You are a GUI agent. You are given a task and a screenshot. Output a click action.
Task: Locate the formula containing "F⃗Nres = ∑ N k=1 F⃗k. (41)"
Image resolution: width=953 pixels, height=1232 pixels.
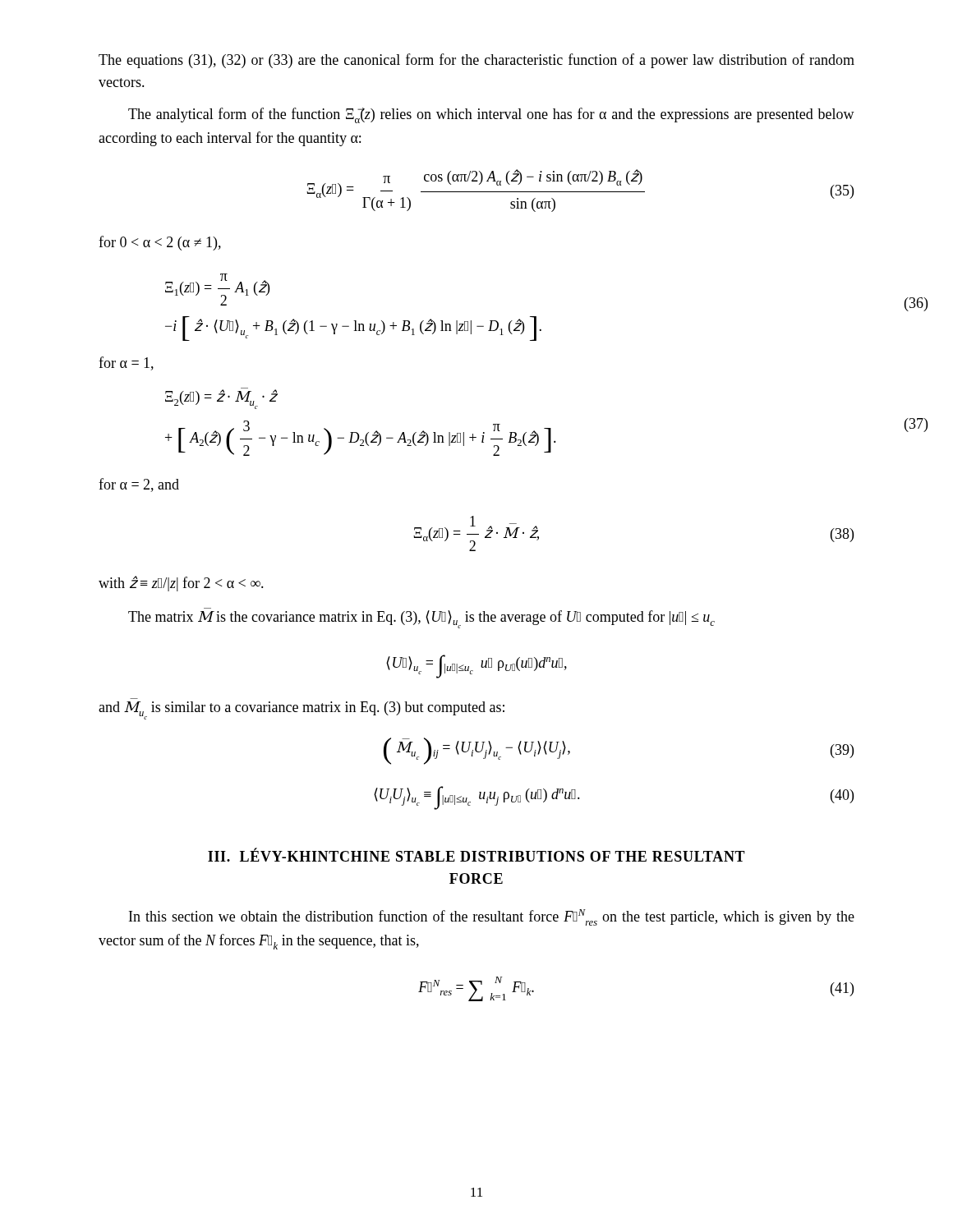pos(476,989)
